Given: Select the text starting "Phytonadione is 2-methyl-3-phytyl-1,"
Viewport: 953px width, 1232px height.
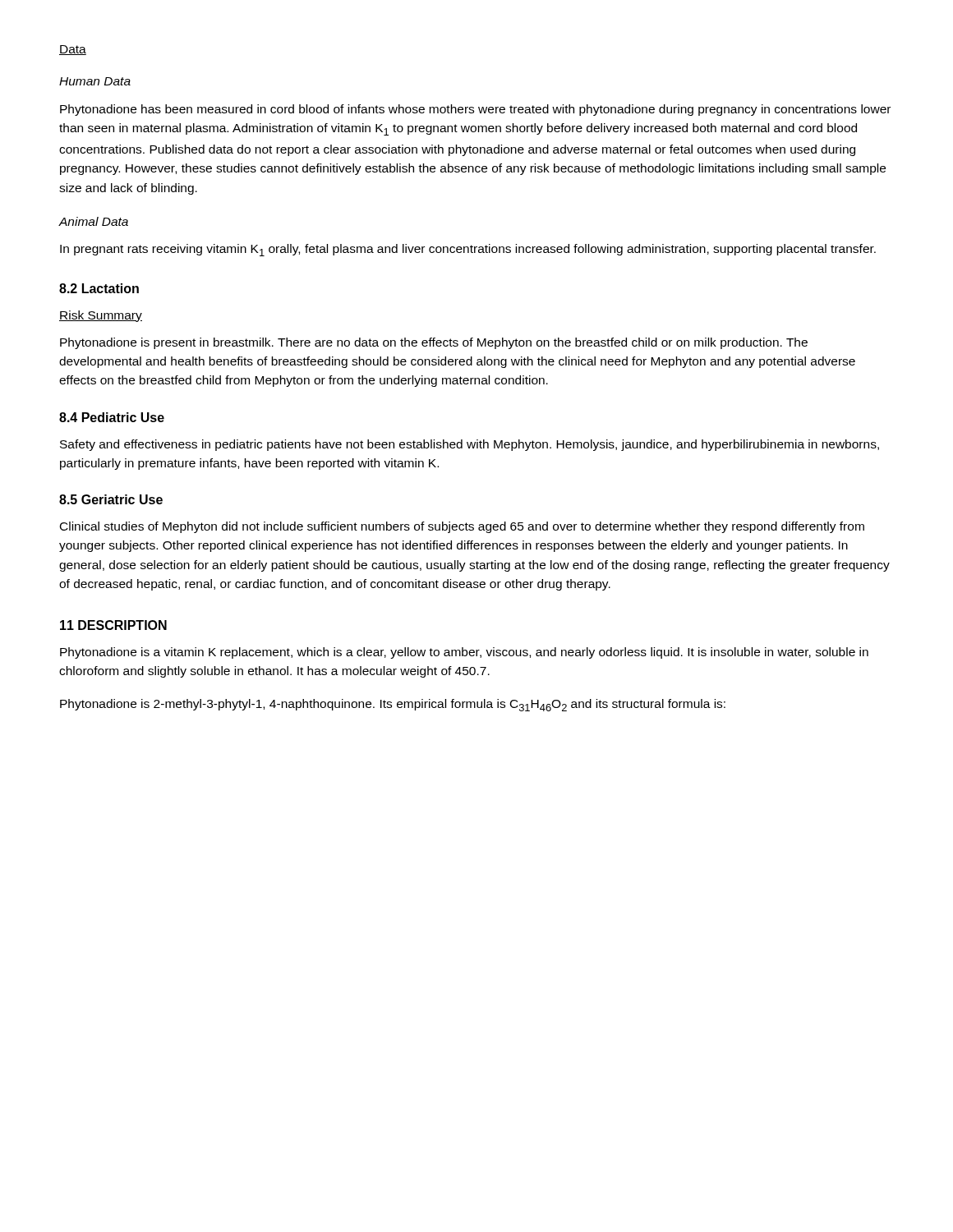Looking at the screenshot, I should tap(393, 705).
